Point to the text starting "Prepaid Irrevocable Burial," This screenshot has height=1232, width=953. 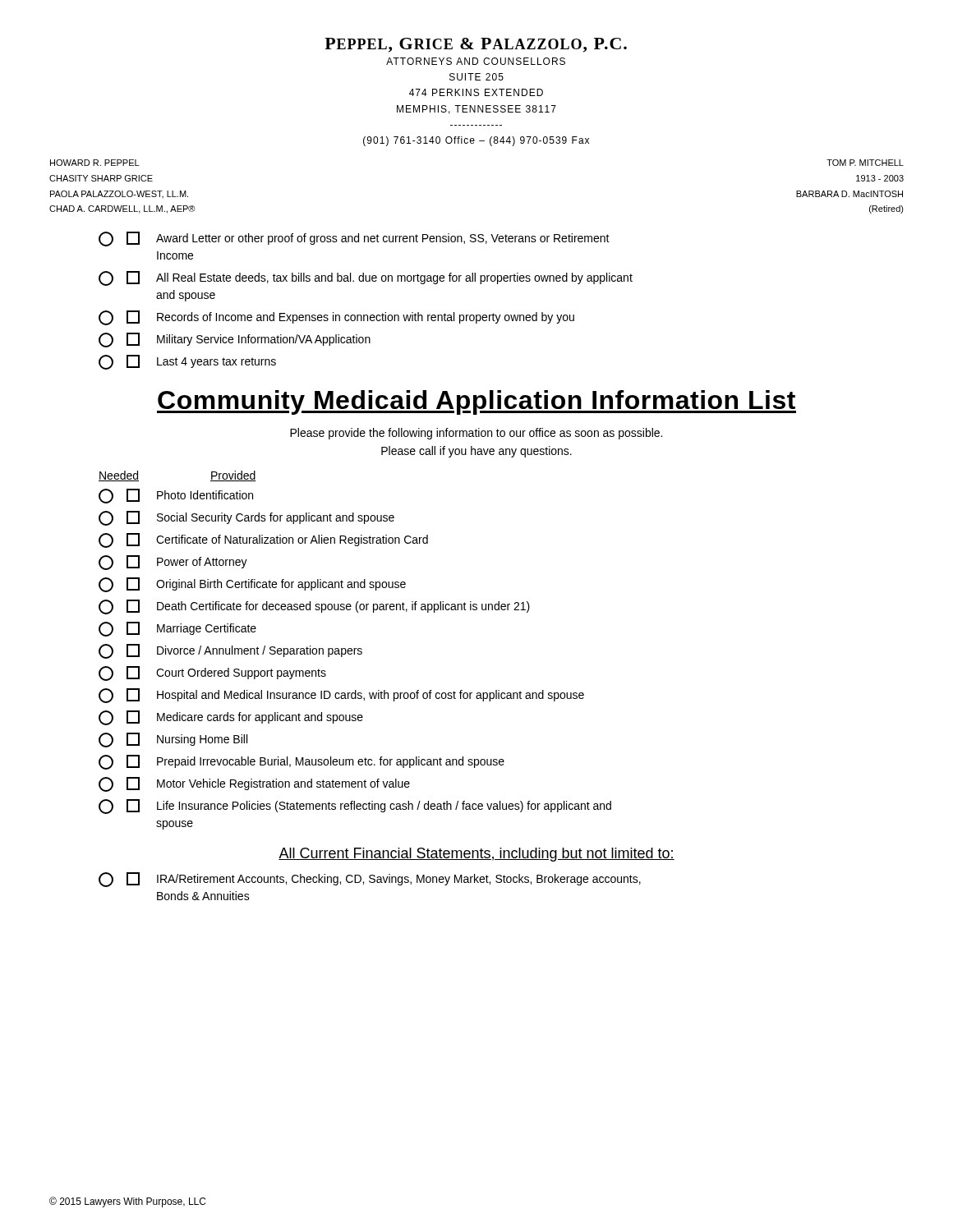tap(501, 761)
